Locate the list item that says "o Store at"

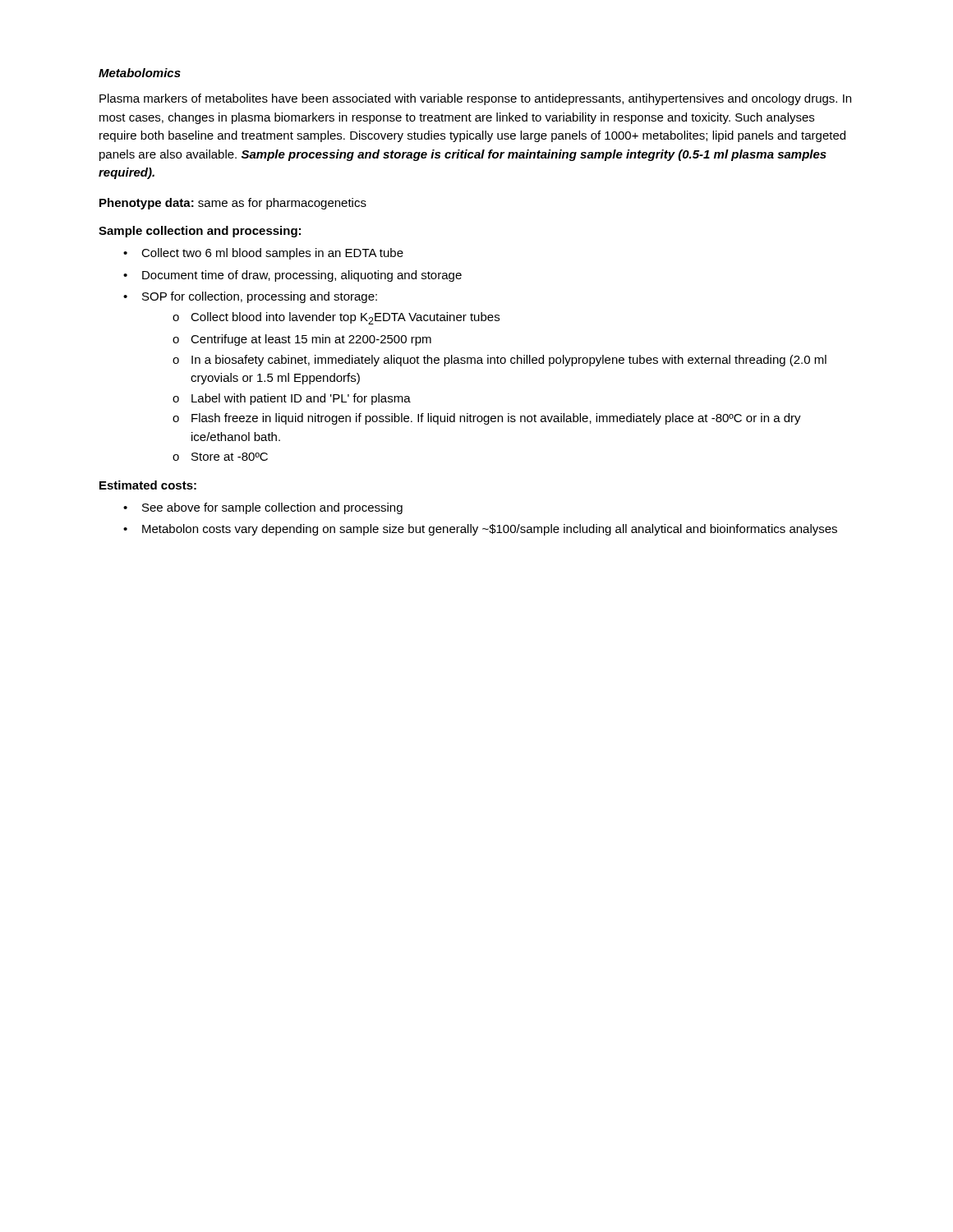coord(220,457)
